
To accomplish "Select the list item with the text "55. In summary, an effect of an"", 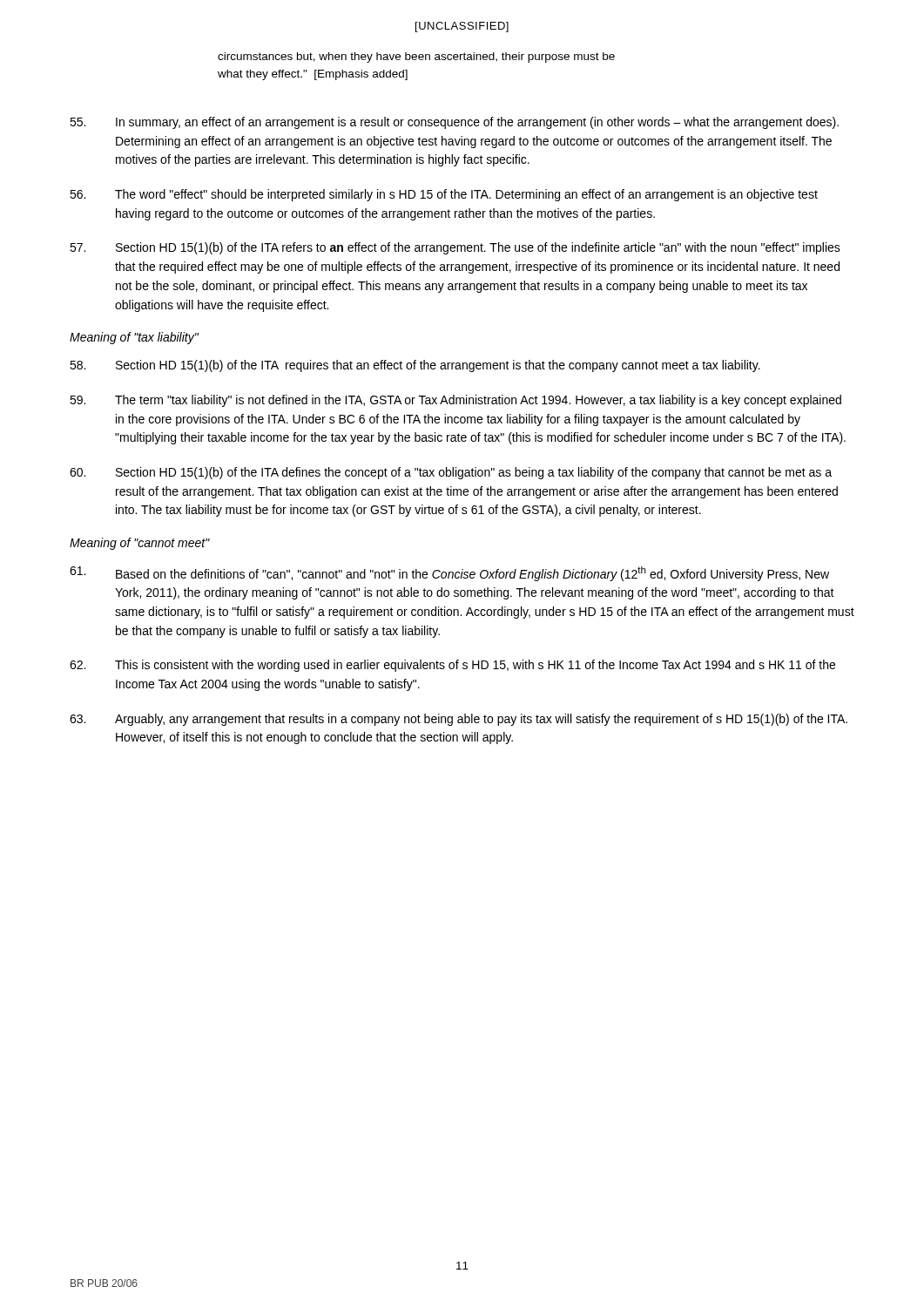I will click(462, 142).
